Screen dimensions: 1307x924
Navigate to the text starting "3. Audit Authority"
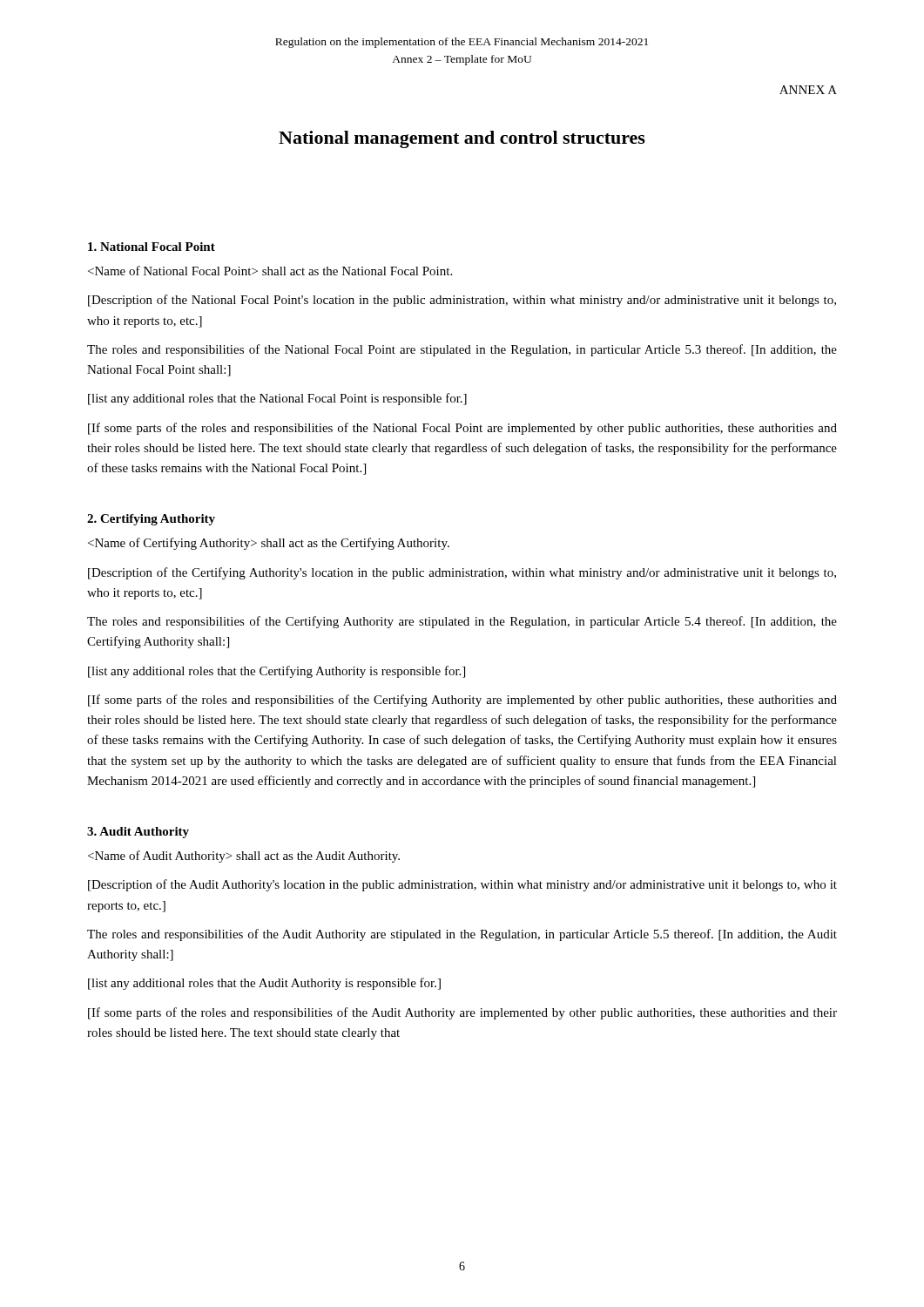click(x=138, y=831)
